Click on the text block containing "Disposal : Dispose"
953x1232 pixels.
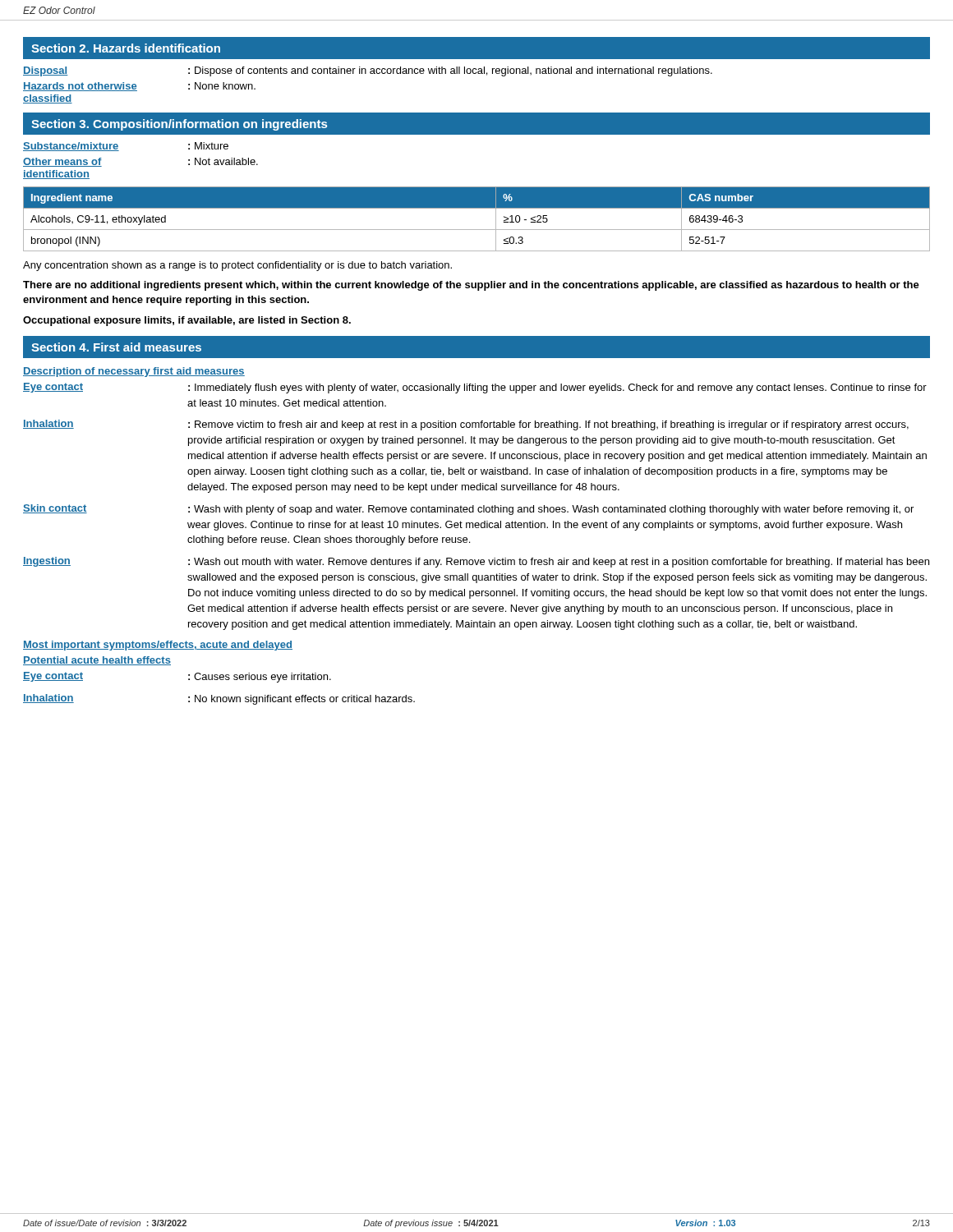(476, 70)
